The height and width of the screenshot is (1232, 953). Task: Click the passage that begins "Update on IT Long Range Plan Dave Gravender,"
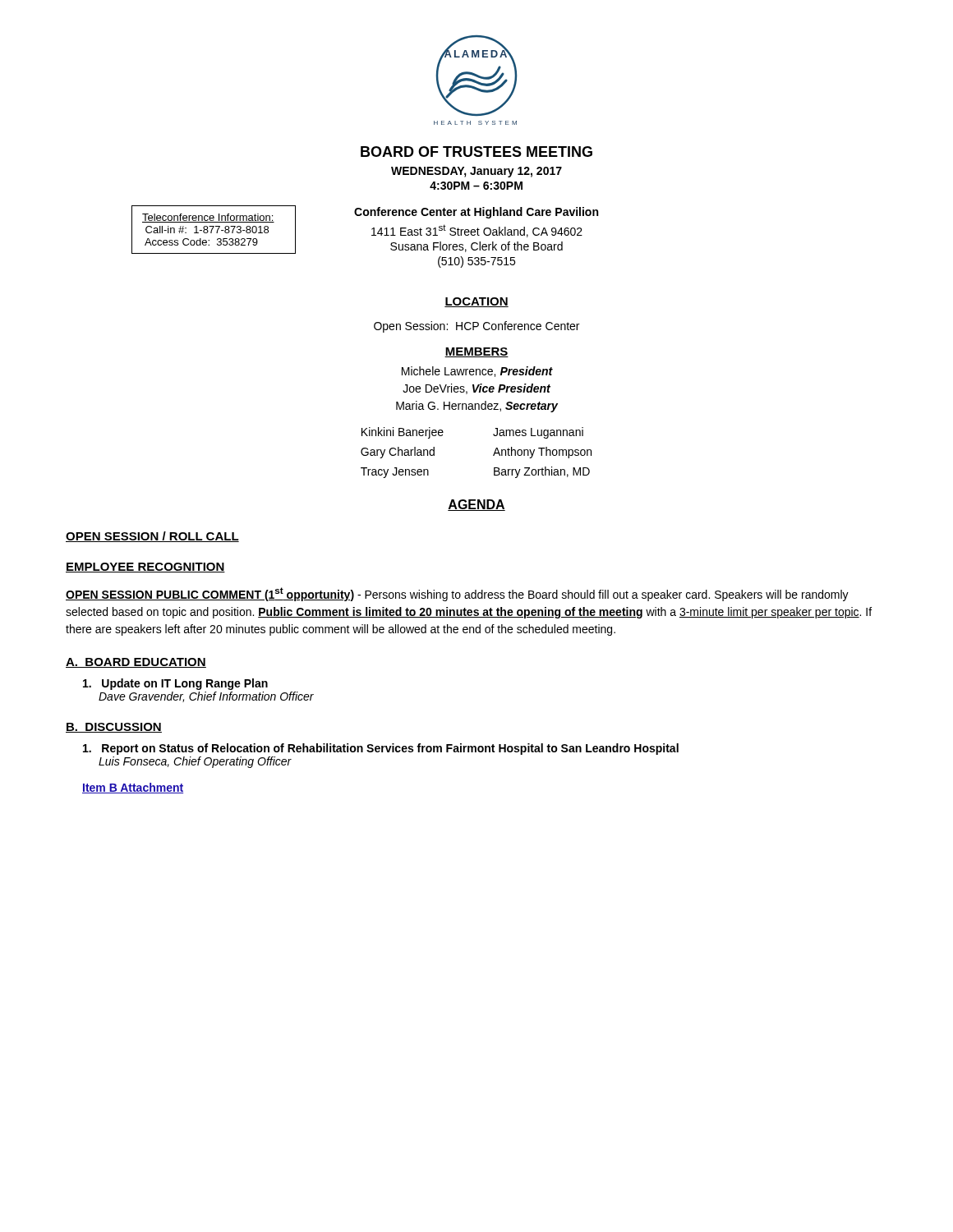click(x=198, y=690)
